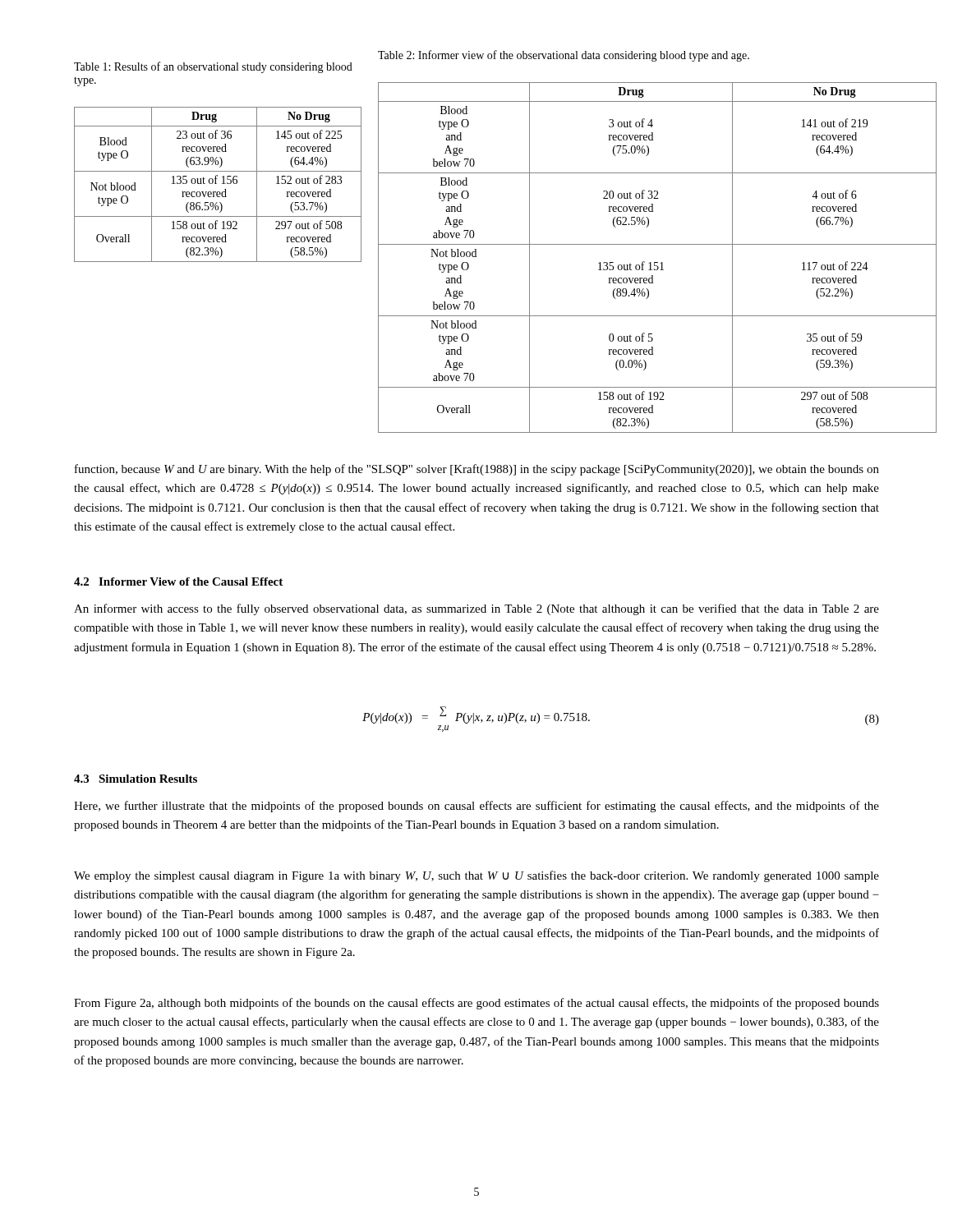
Task: Find the text block starting "Table 2: Informer"
Action: coord(564,55)
